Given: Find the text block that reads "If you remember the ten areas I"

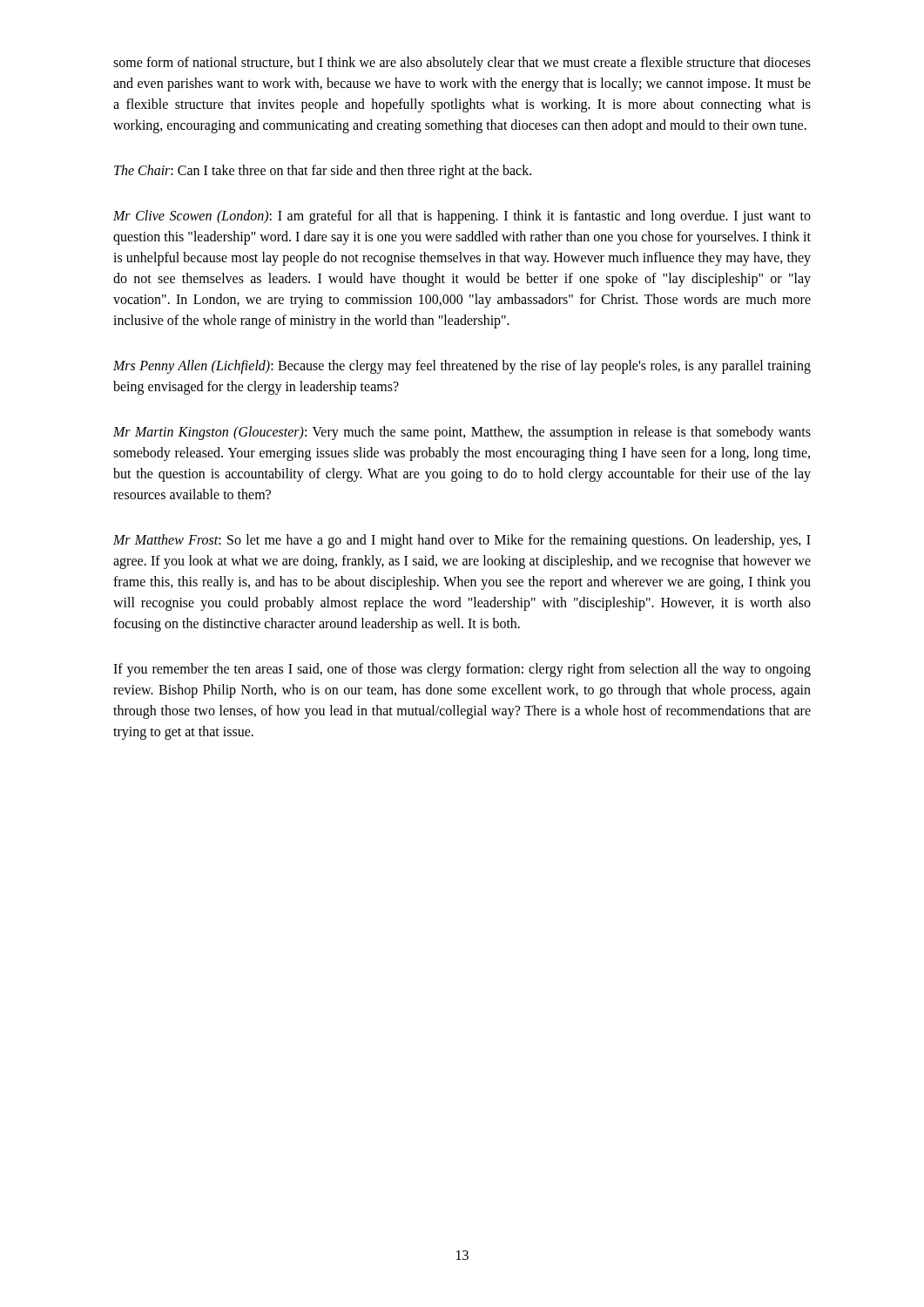Looking at the screenshot, I should (x=462, y=700).
